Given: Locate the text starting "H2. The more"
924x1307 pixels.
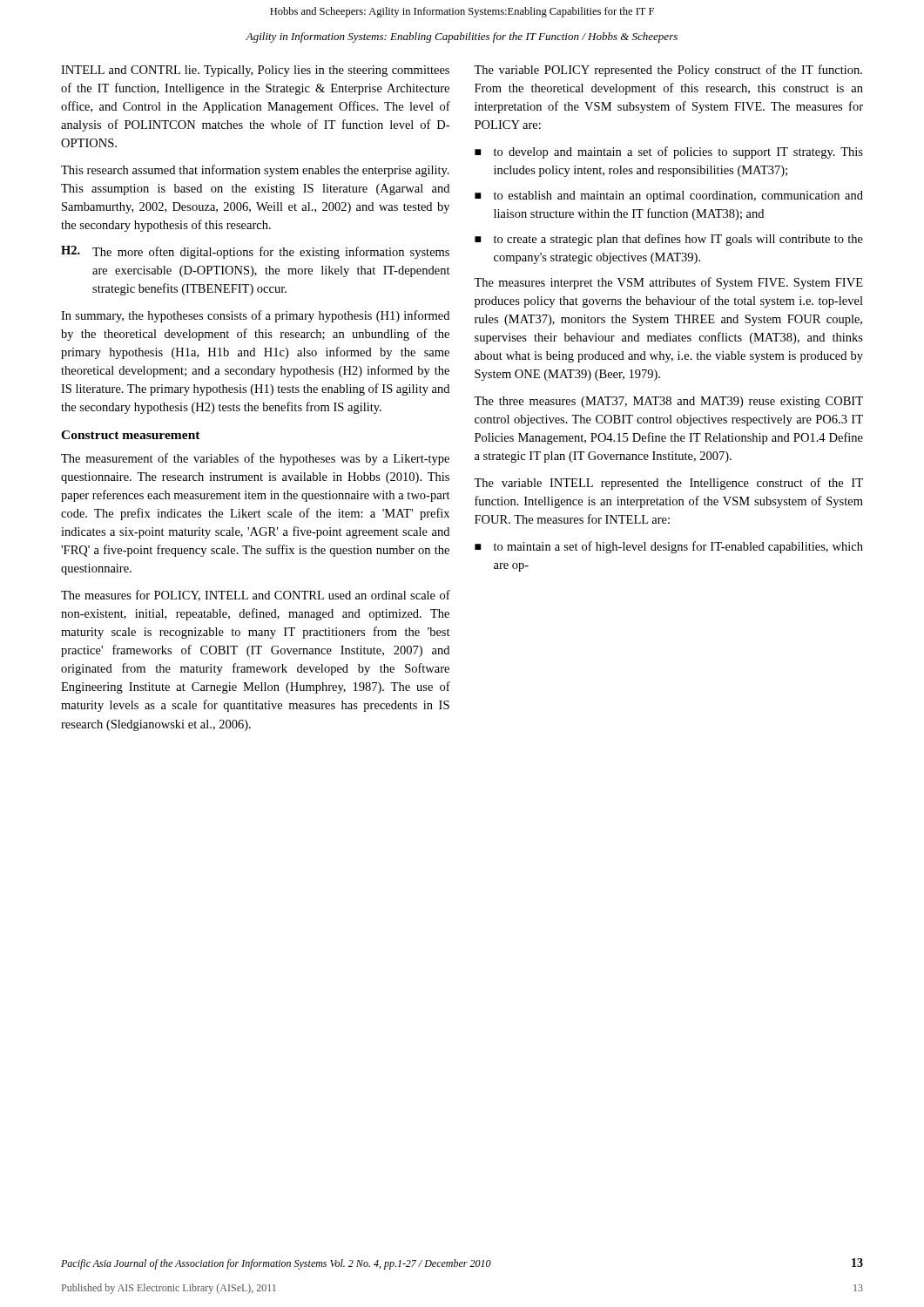Looking at the screenshot, I should tap(255, 271).
